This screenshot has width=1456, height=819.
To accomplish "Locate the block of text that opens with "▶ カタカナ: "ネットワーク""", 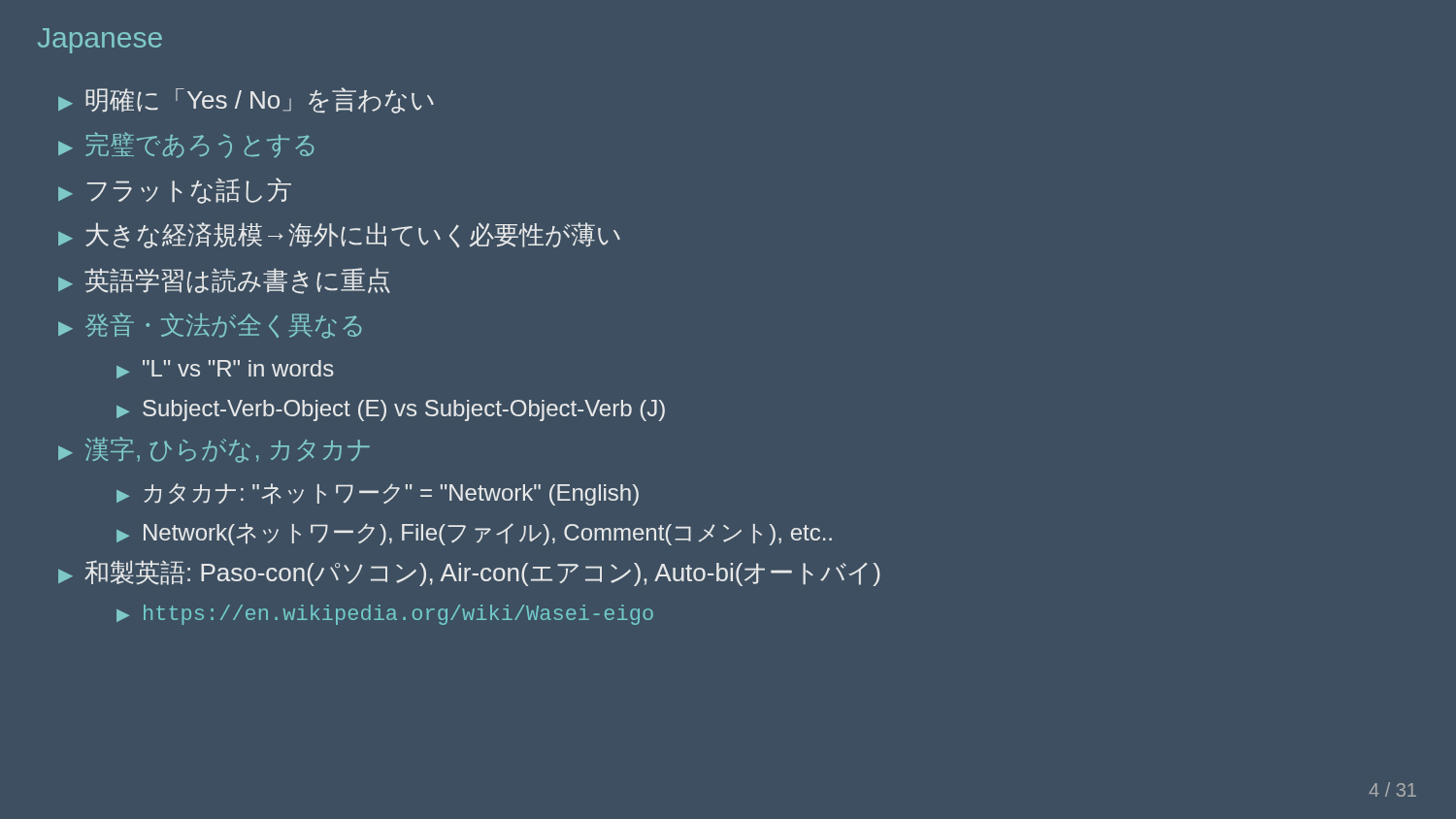I will [378, 493].
